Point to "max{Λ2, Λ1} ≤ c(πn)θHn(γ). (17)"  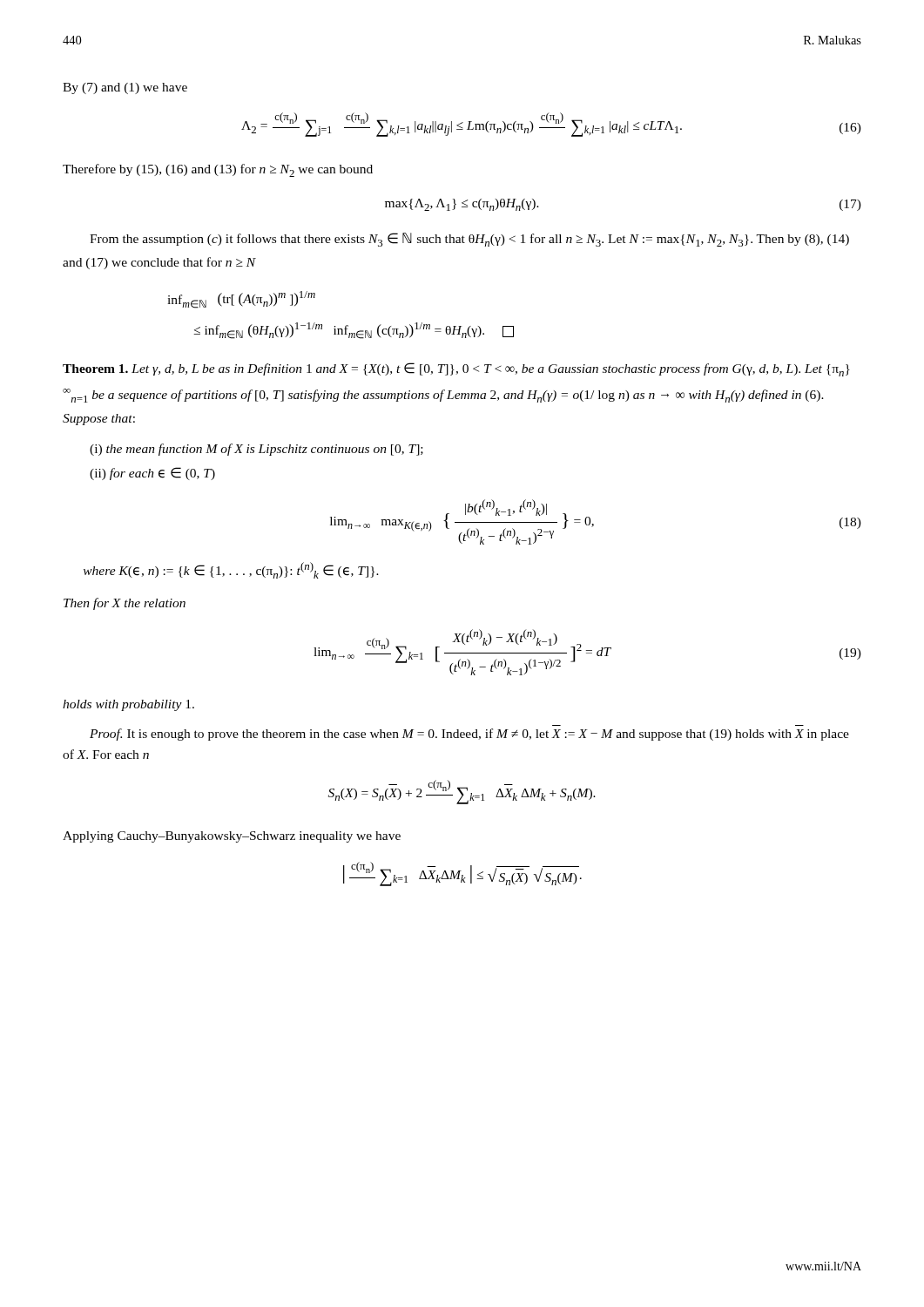point(465,204)
